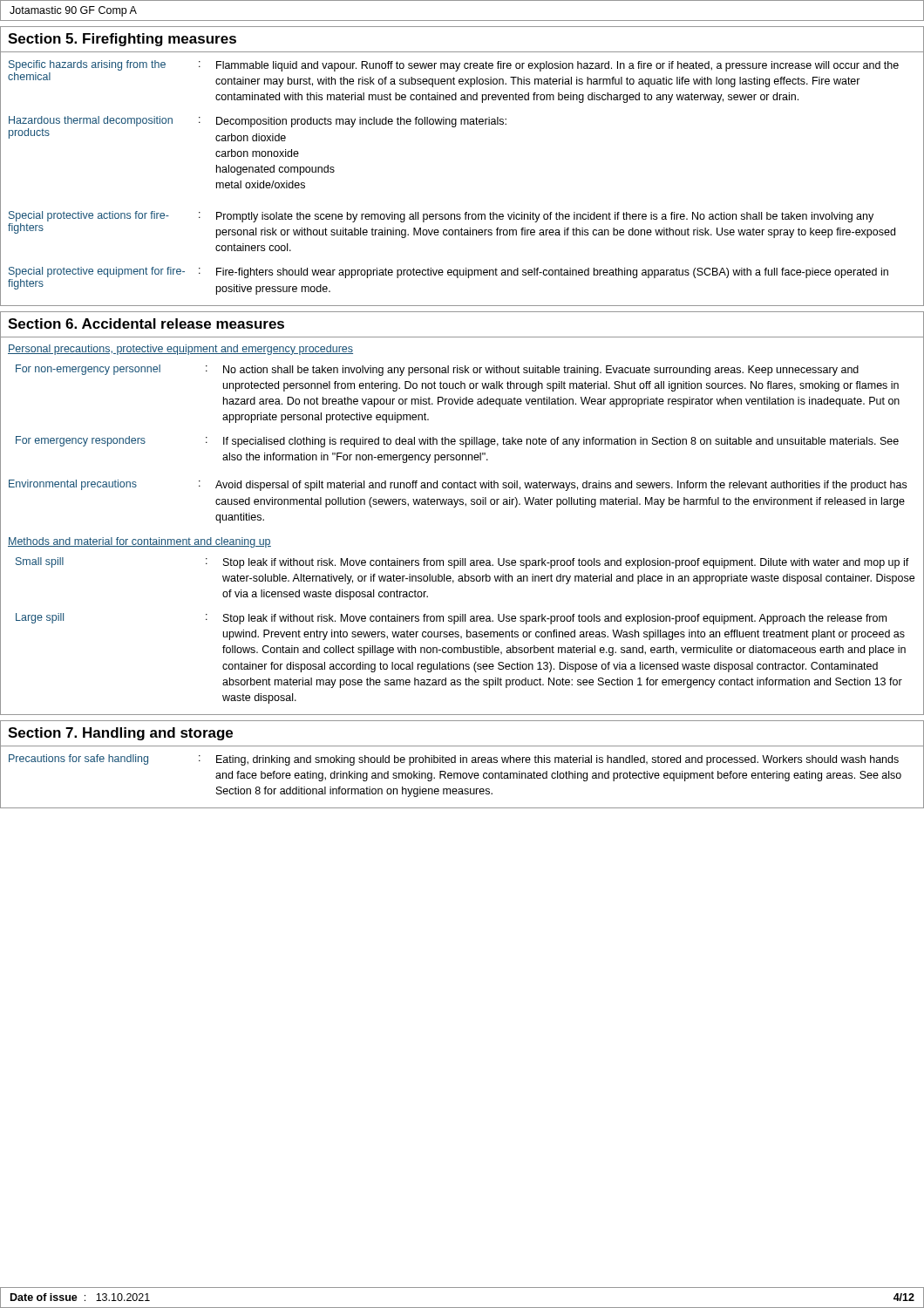This screenshot has height=1308, width=924.
Task: Point to the section header beginning "Section 5. Firefighting"
Action: coord(122,39)
